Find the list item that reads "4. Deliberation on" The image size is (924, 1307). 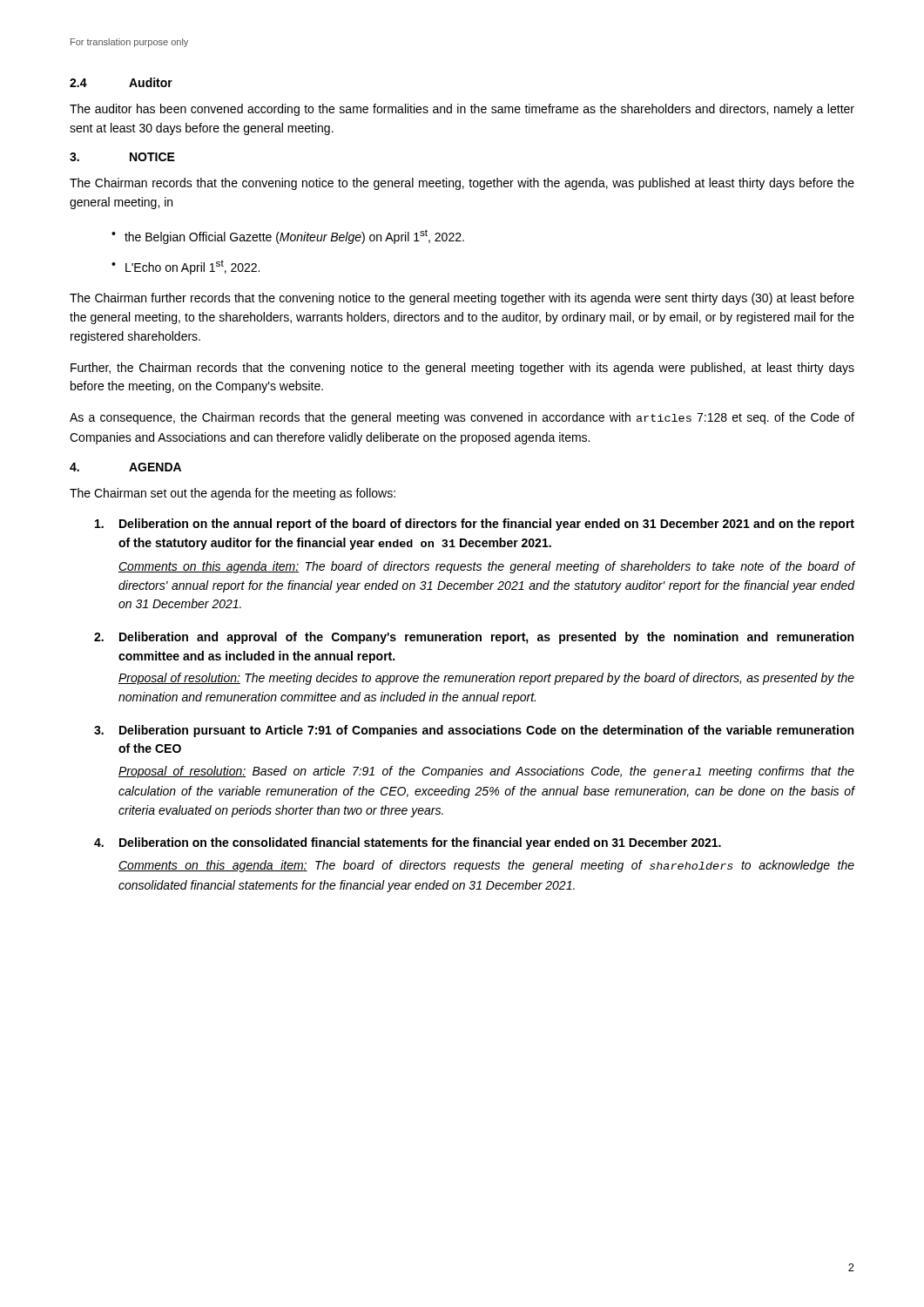[474, 865]
